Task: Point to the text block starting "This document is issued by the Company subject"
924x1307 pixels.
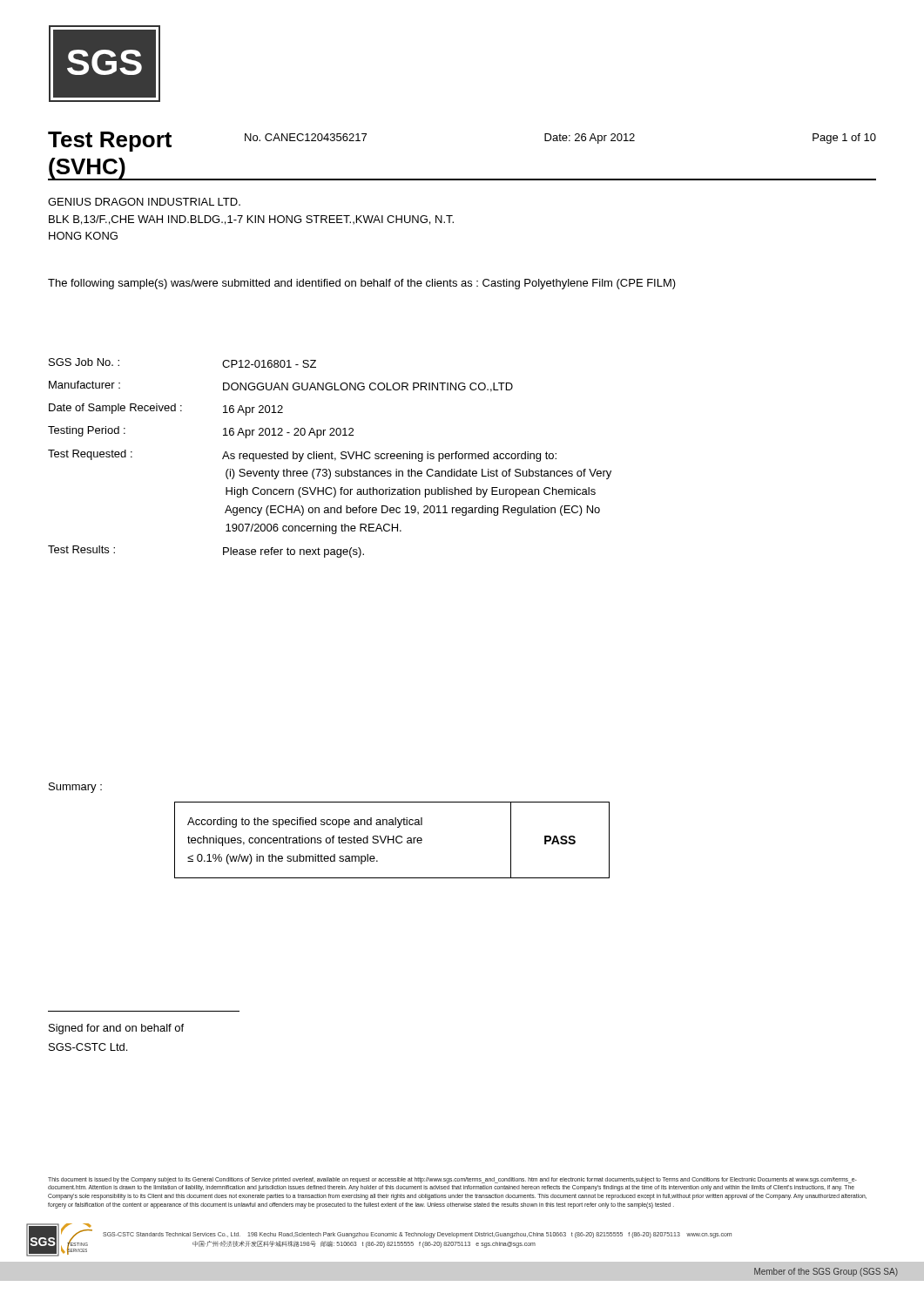Action: point(462,1192)
